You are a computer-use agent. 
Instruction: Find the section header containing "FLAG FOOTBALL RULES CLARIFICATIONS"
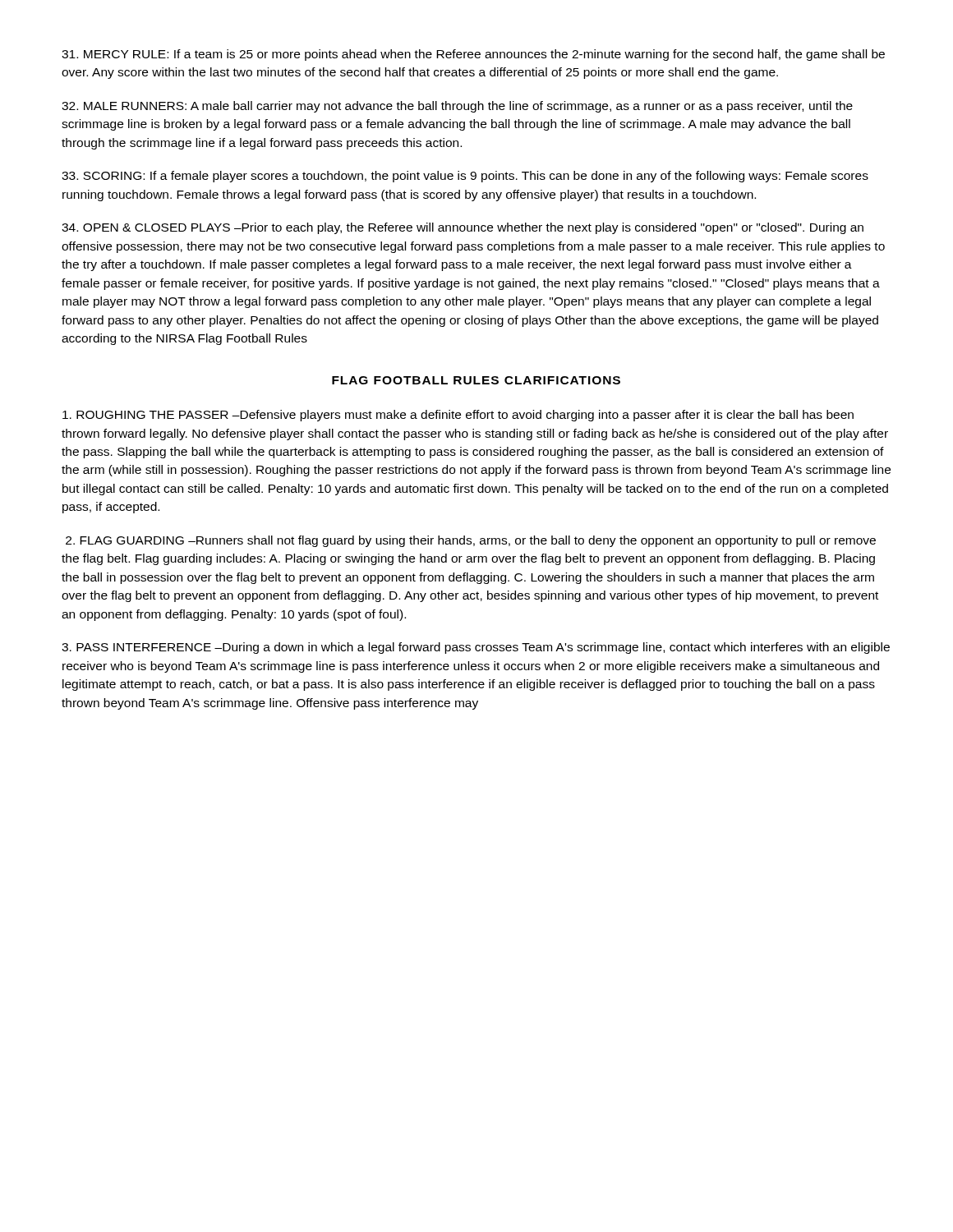(x=476, y=380)
